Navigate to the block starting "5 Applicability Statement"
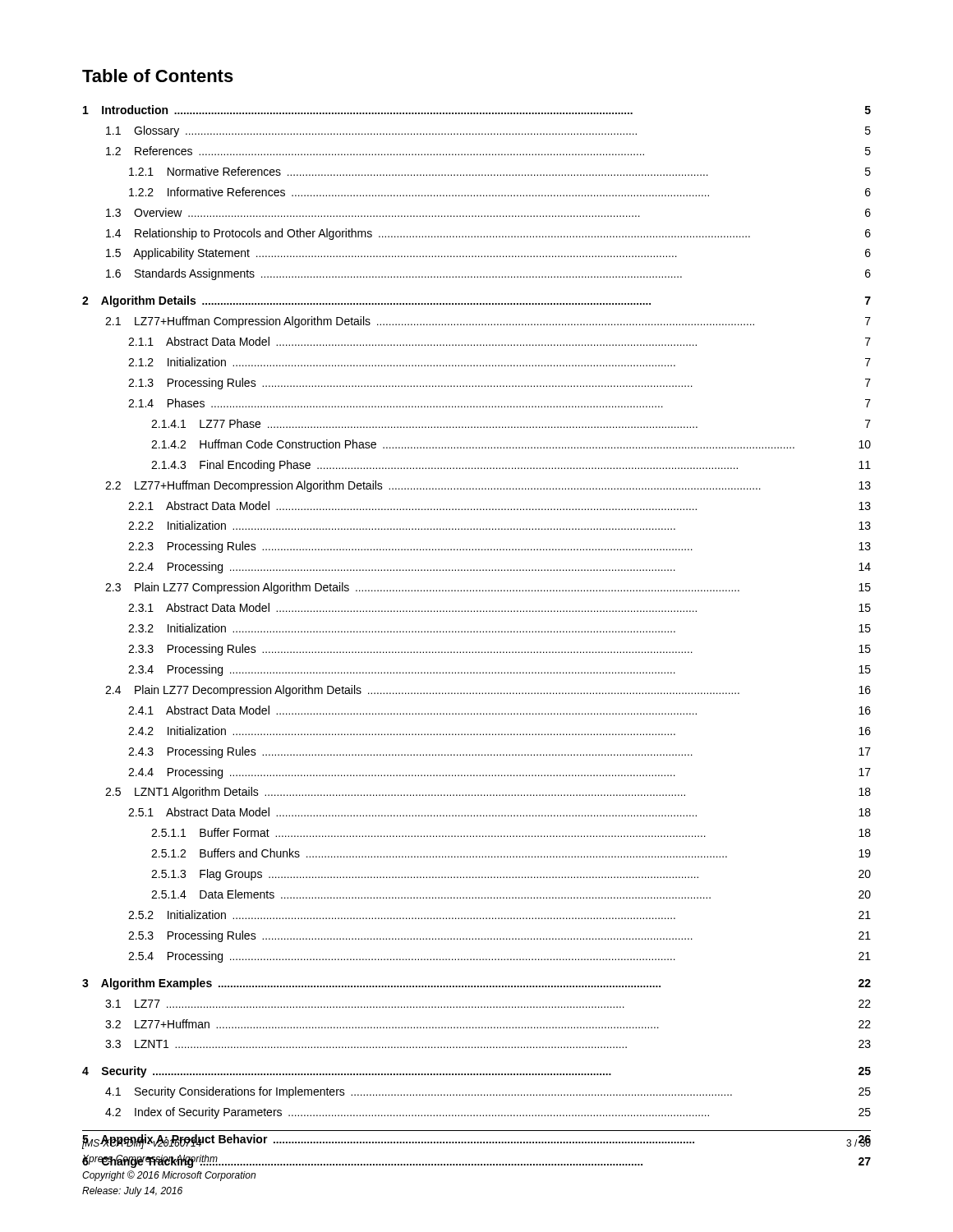This screenshot has width=953, height=1232. 488,255
